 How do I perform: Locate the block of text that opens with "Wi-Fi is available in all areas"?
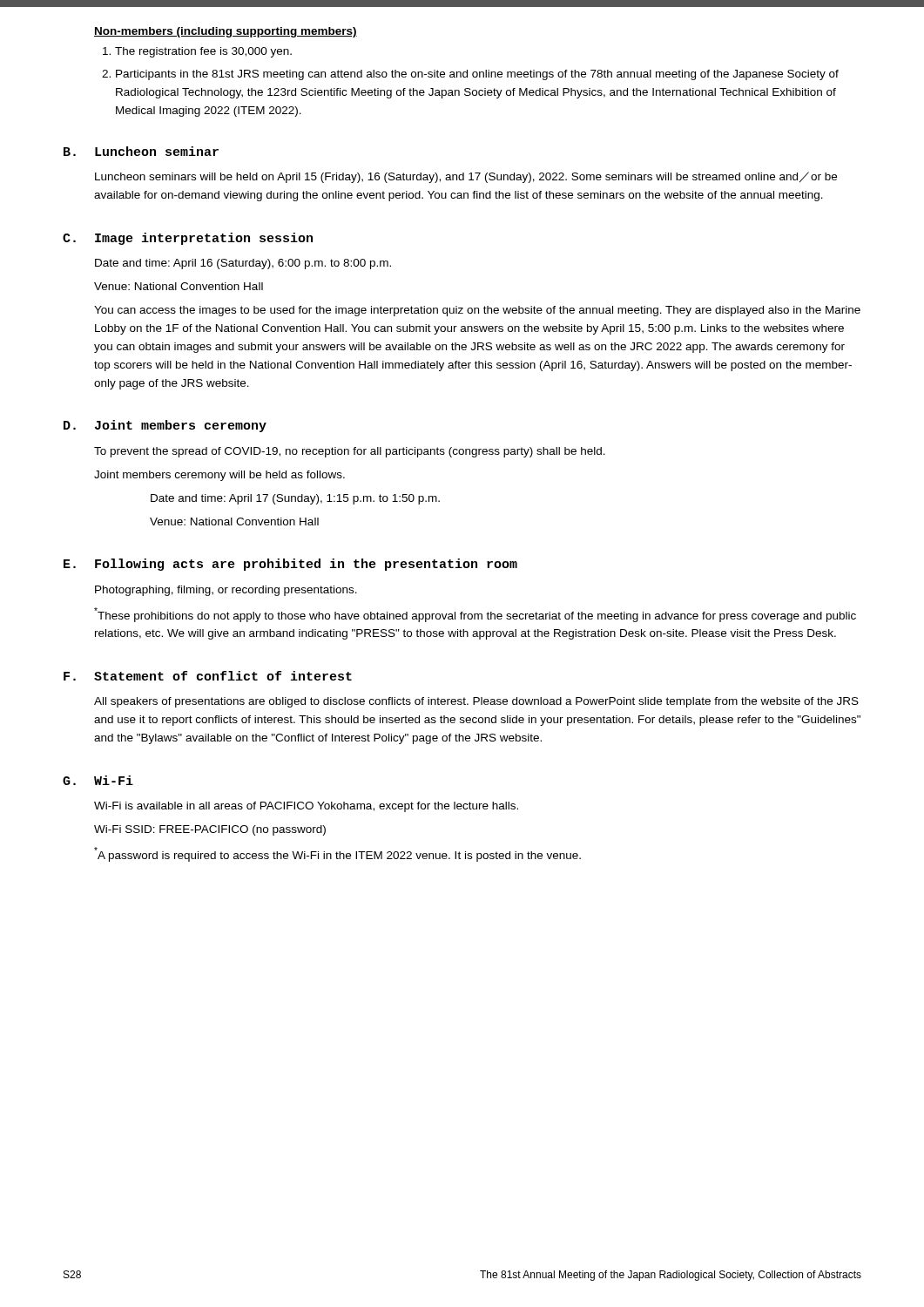[x=478, y=807]
